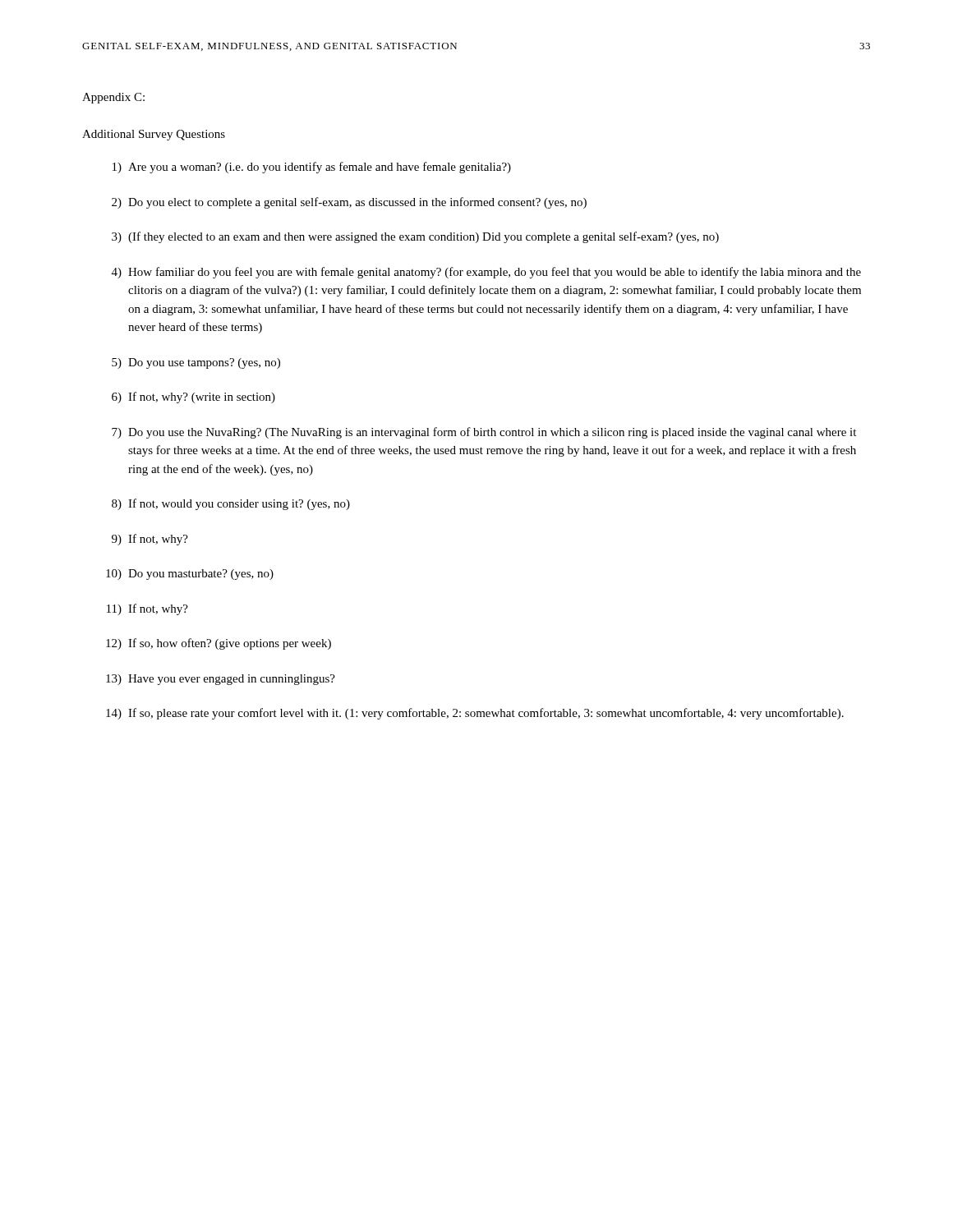Screen dimensions: 1232x953
Task: Select the list item that reads "4) How familiar do you feel you are"
Action: pos(476,299)
